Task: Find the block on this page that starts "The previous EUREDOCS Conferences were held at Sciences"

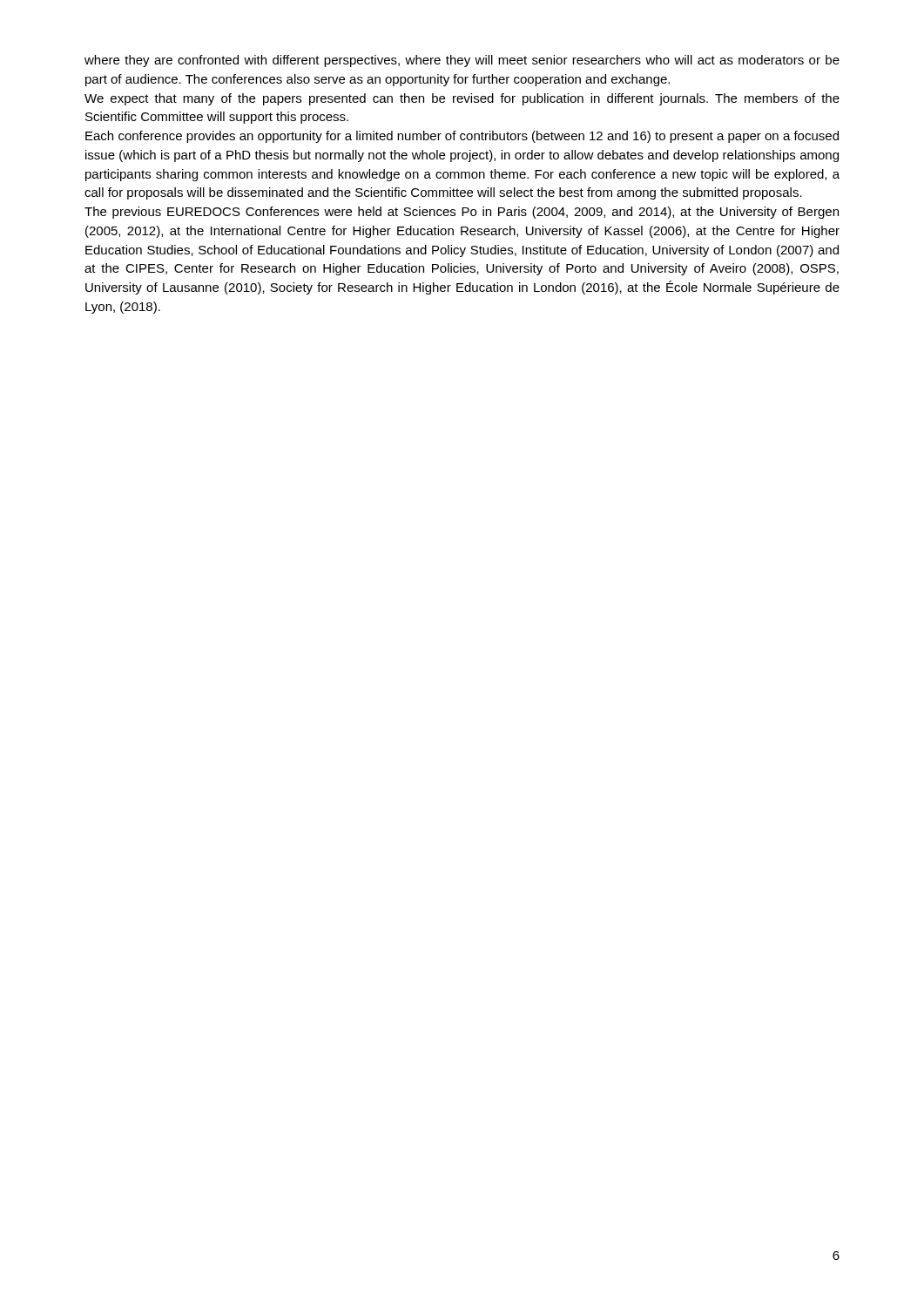Action: coord(462,259)
